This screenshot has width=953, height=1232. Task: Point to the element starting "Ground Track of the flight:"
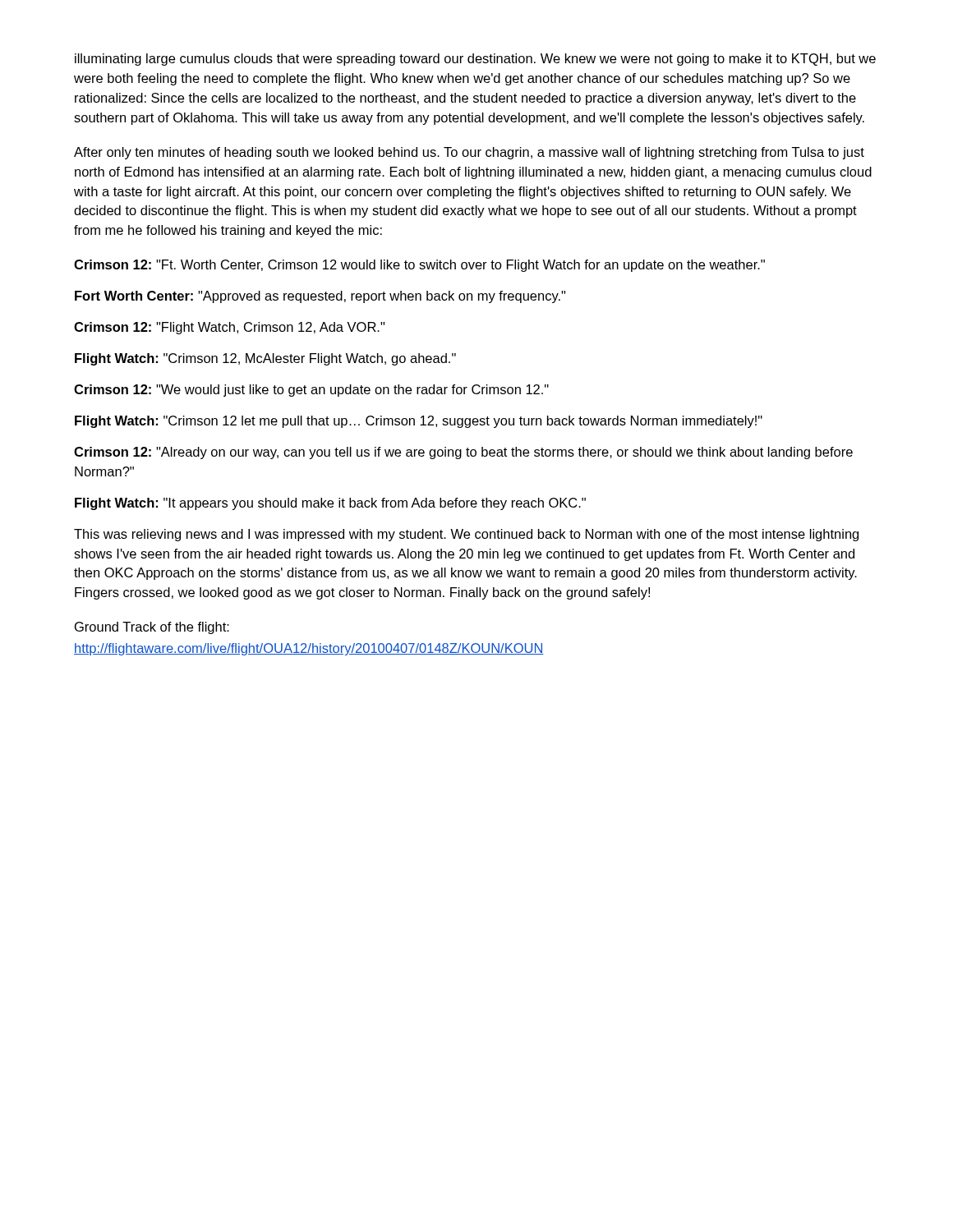click(x=152, y=627)
